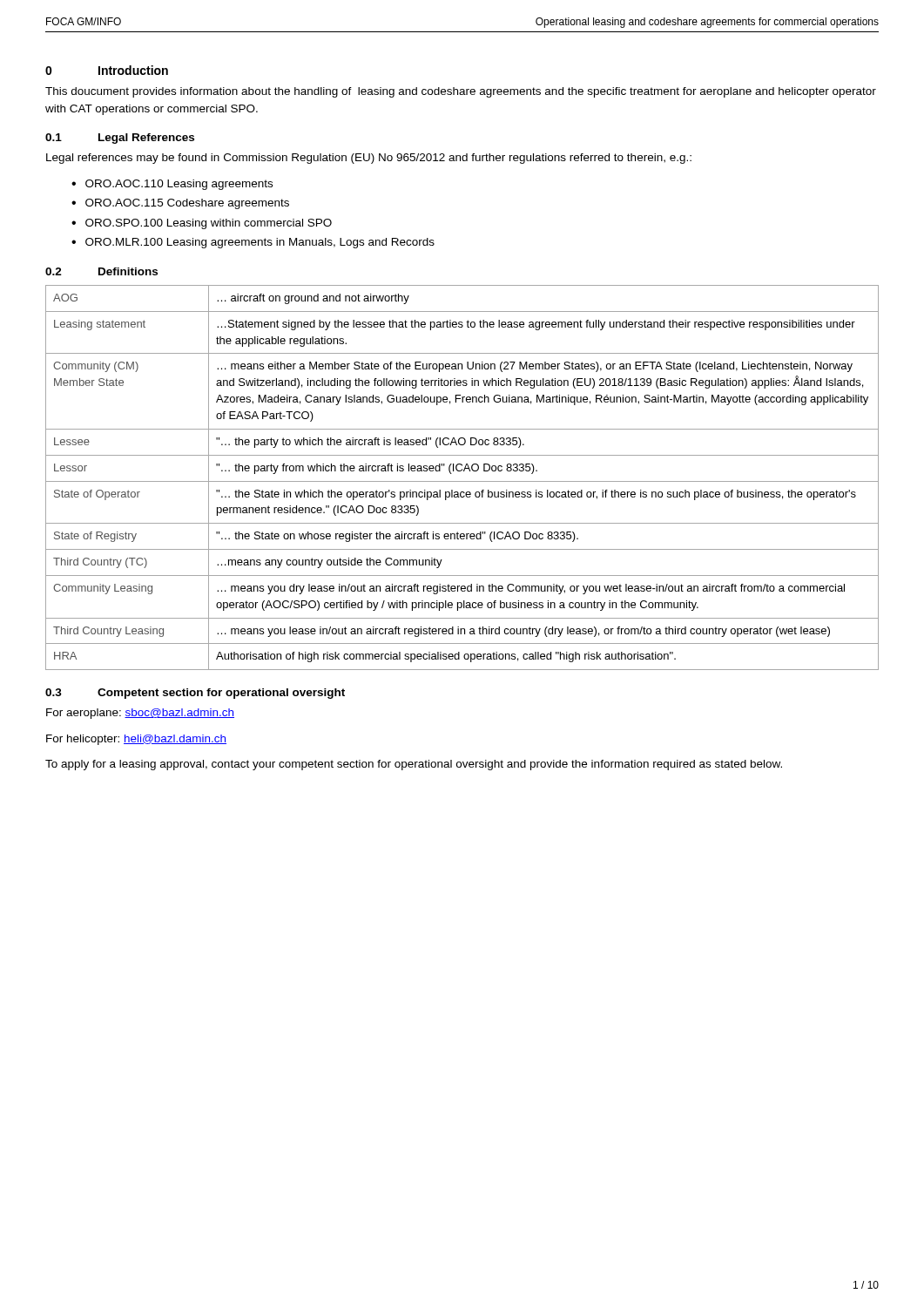Select the text starting "Legal references may"
The height and width of the screenshot is (1307, 924).
(x=462, y=158)
